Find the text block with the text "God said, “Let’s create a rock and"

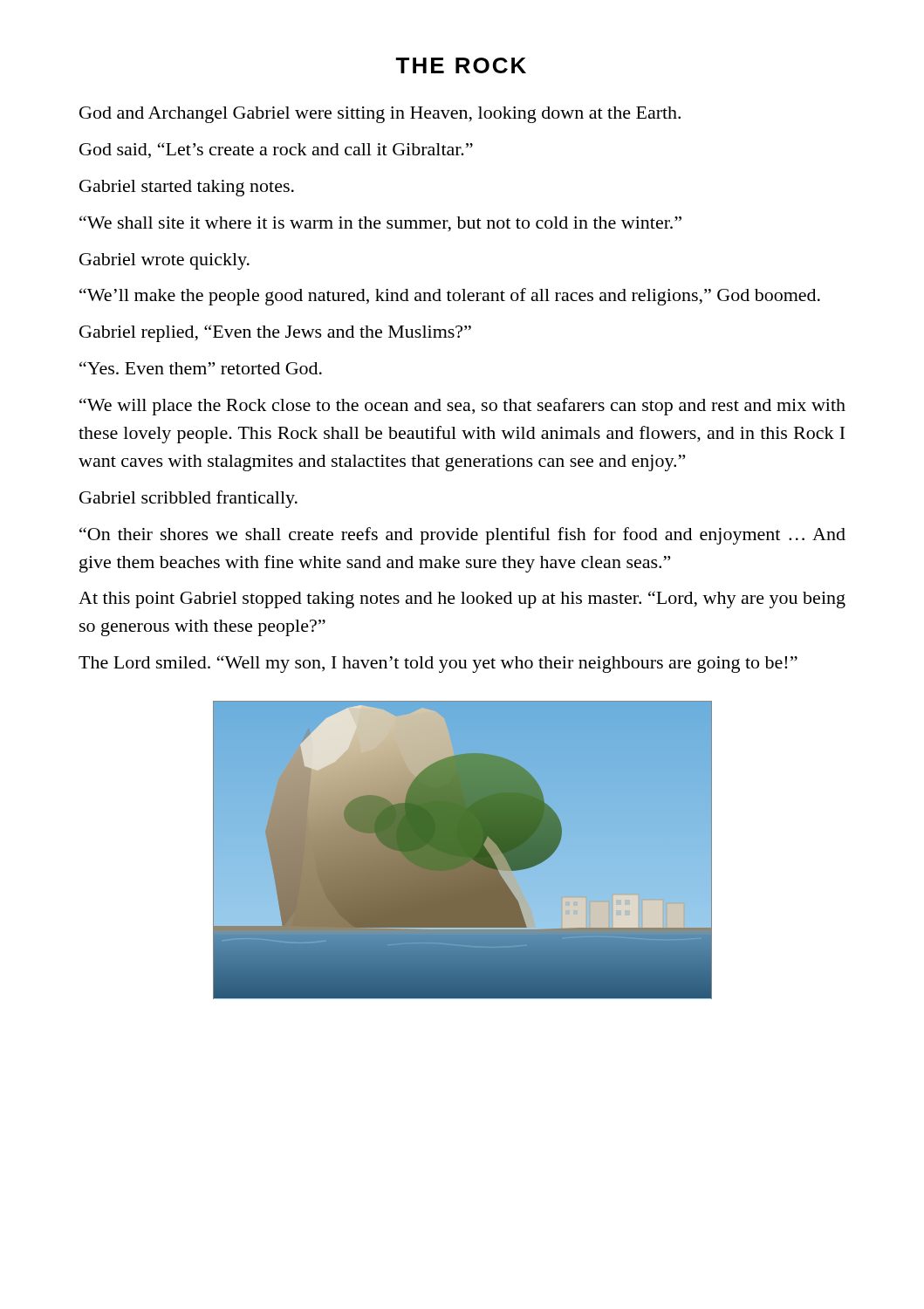[x=276, y=149]
